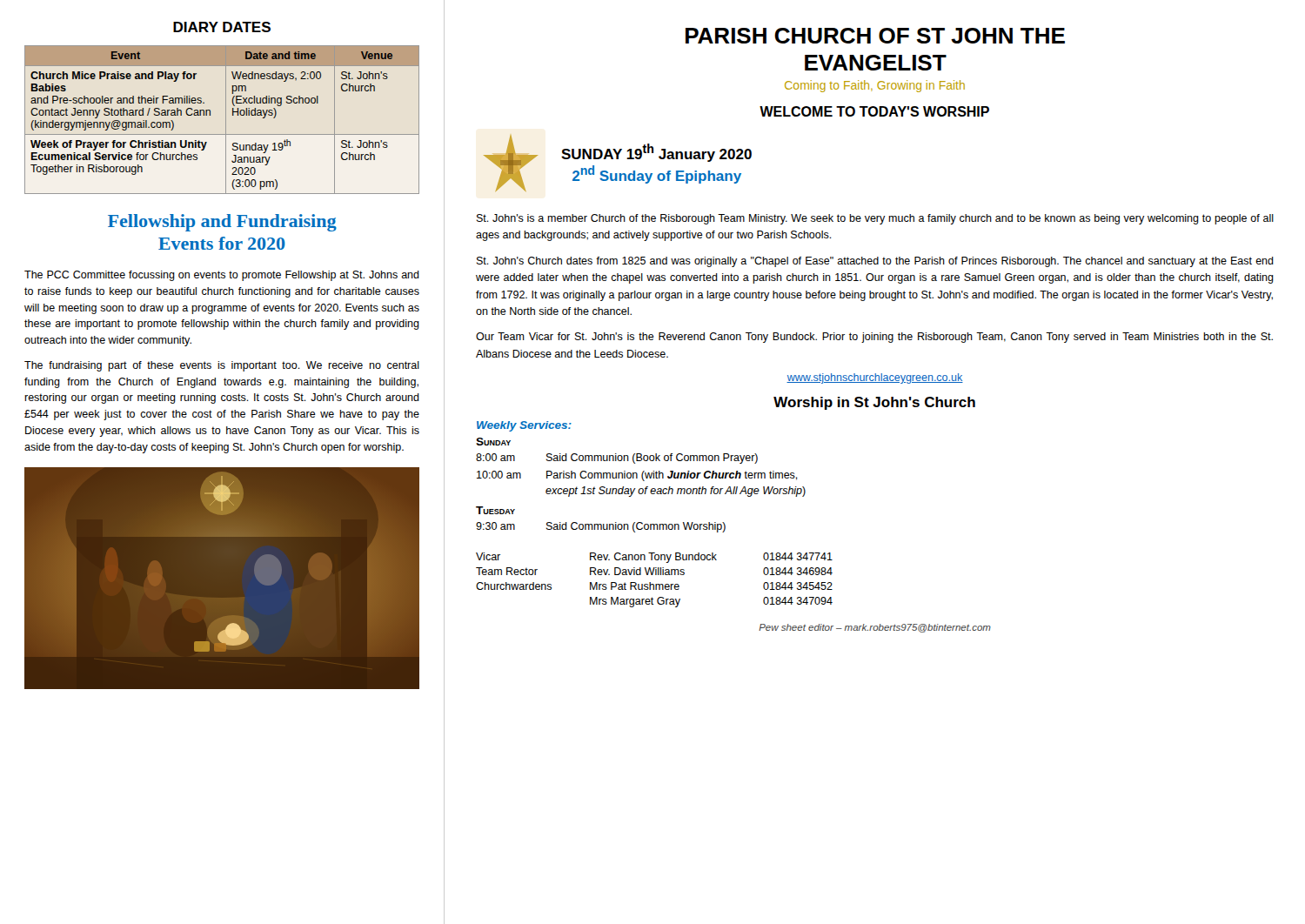
Task: Find the region starting "Coming to Faith, Growing in Faith"
Action: point(875,85)
